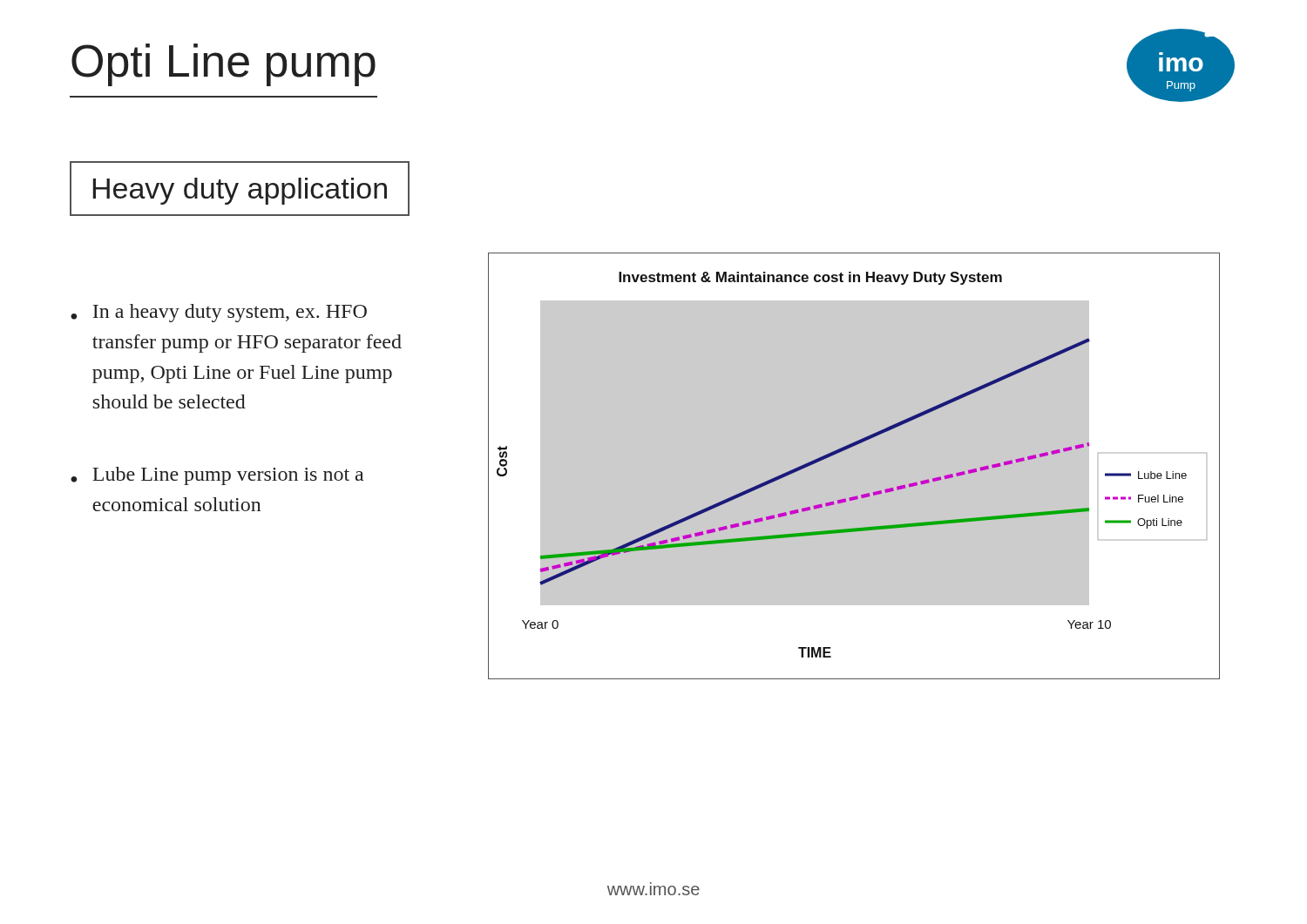Where is the passage that starts "• In a heavy"?
This screenshot has height=924, width=1307.
coord(253,357)
